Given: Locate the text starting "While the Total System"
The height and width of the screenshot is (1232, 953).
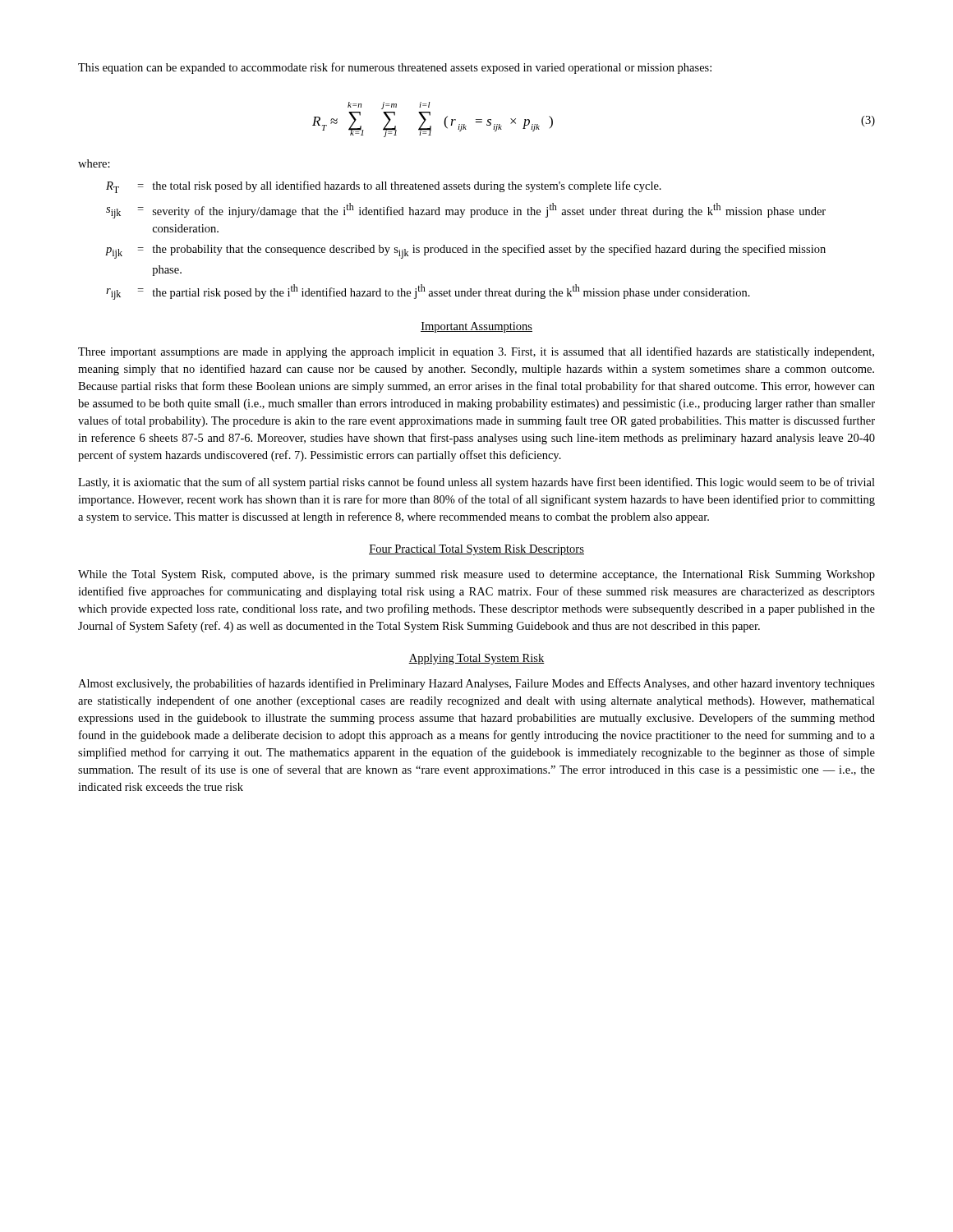Looking at the screenshot, I should pyautogui.click(x=476, y=600).
